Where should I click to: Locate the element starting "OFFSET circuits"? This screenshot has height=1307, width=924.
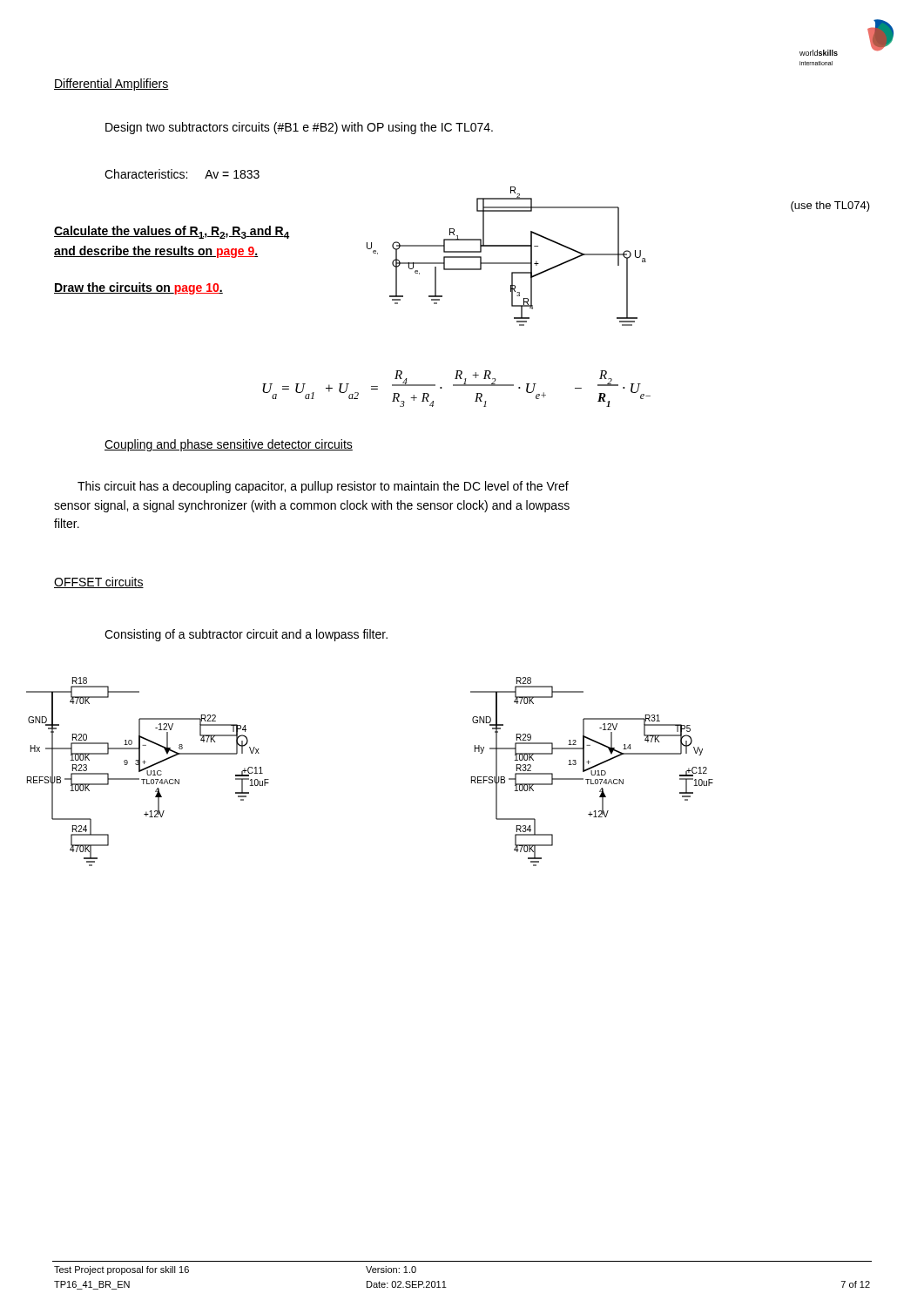[x=99, y=582]
